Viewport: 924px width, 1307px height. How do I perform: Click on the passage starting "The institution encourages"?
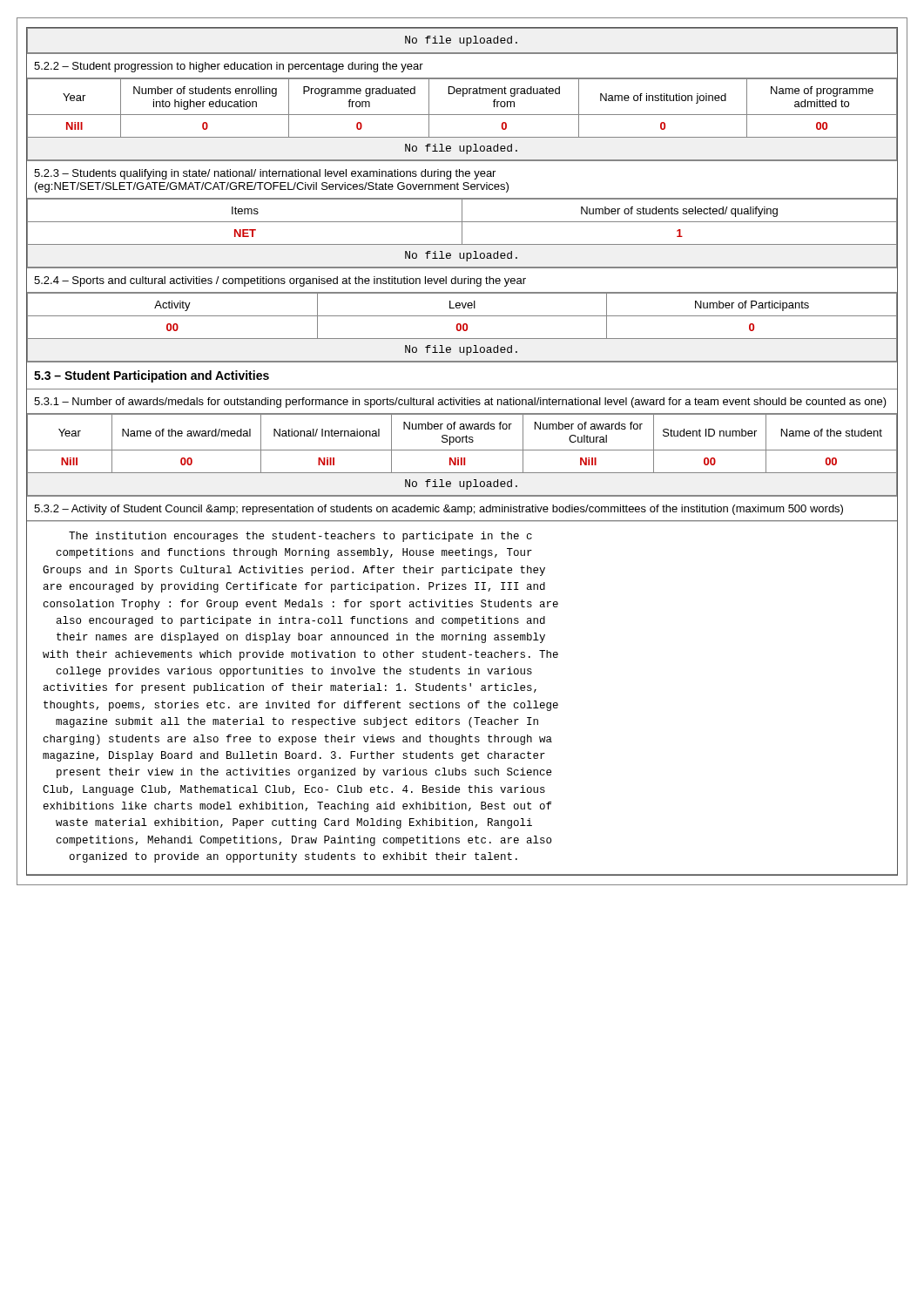[301, 697]
